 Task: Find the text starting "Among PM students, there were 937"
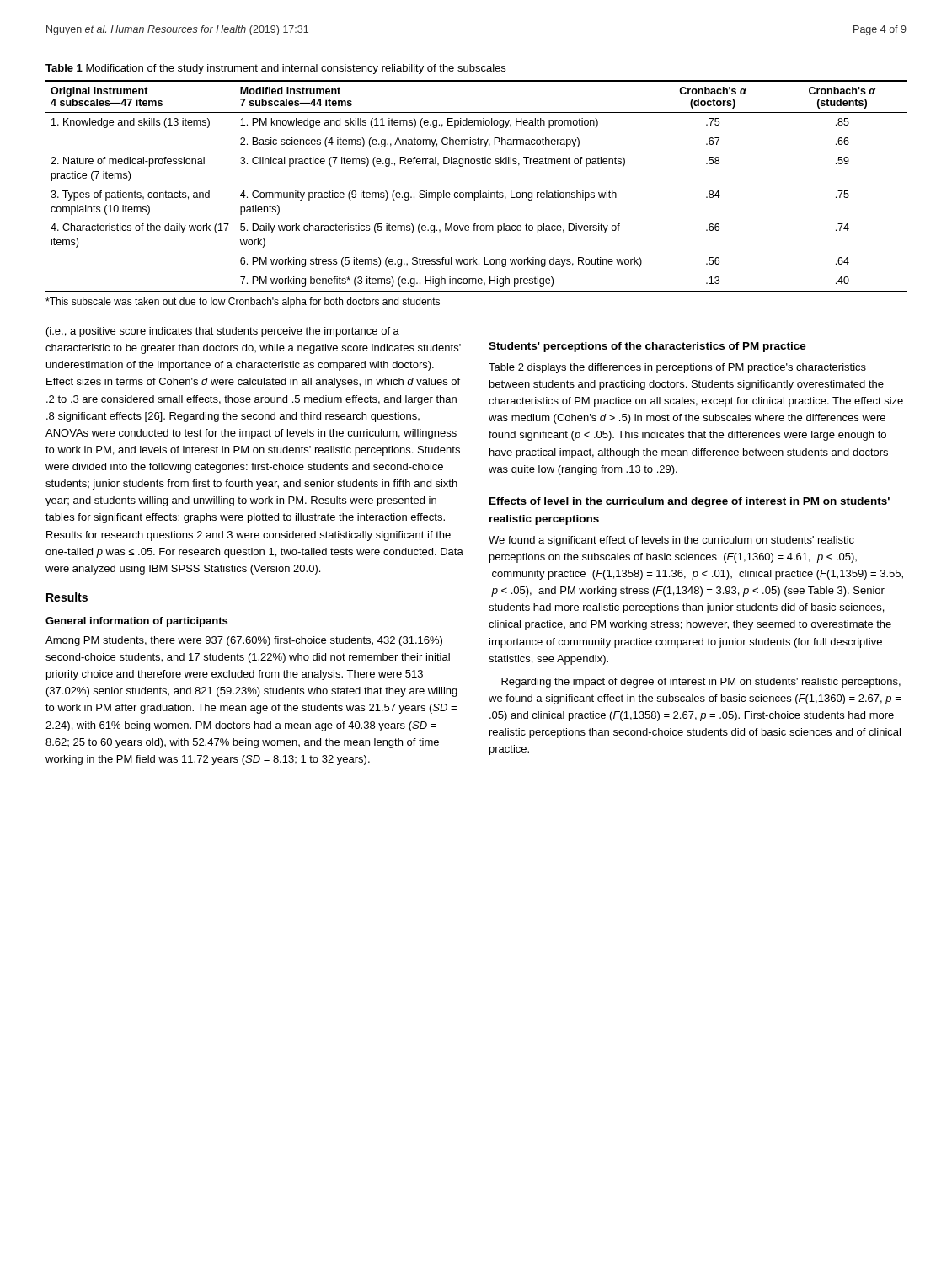pyautogui.click(x=252, y=699)
